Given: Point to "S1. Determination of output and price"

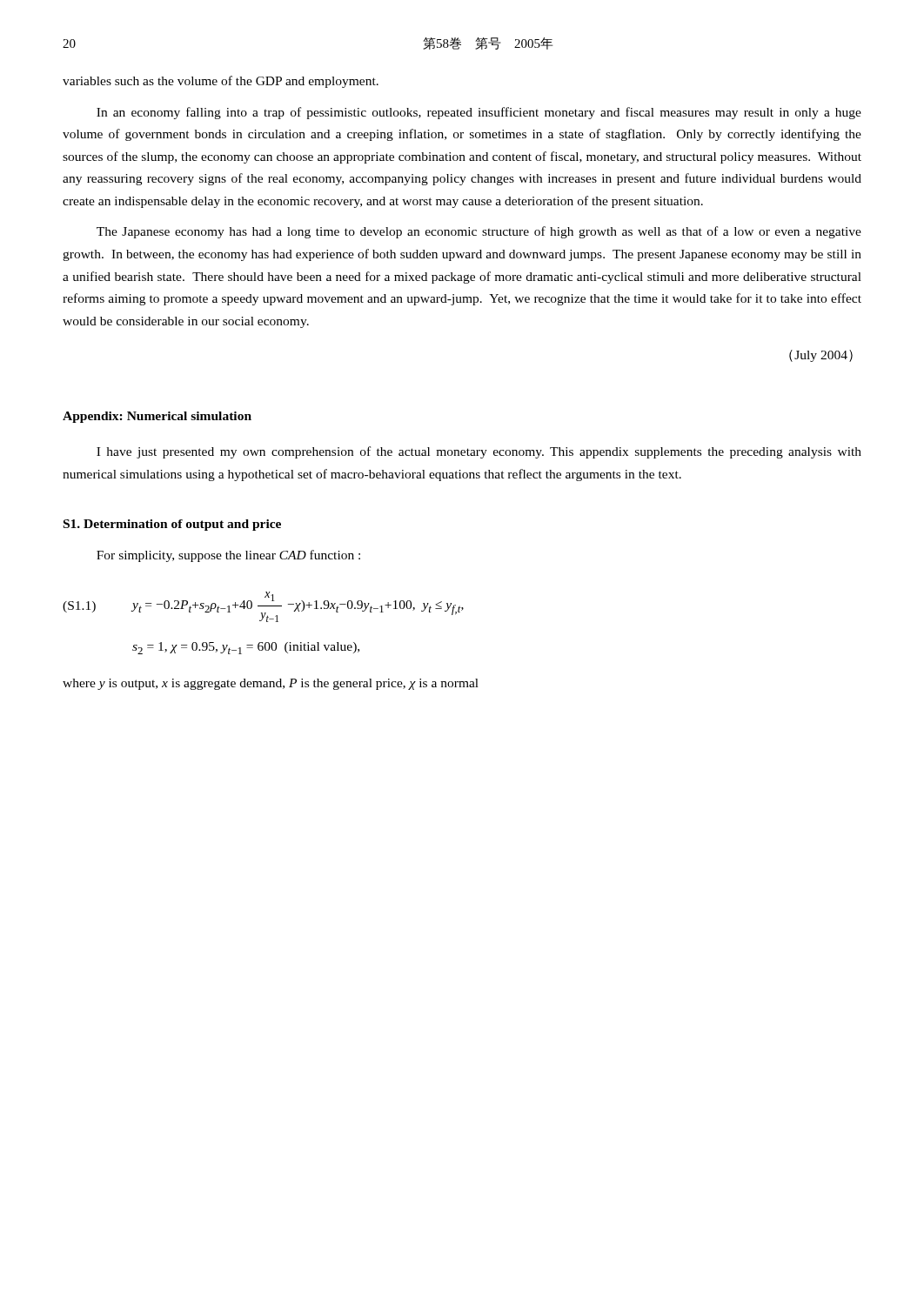Looking at the screenshot, I should (x=172, y=524).
